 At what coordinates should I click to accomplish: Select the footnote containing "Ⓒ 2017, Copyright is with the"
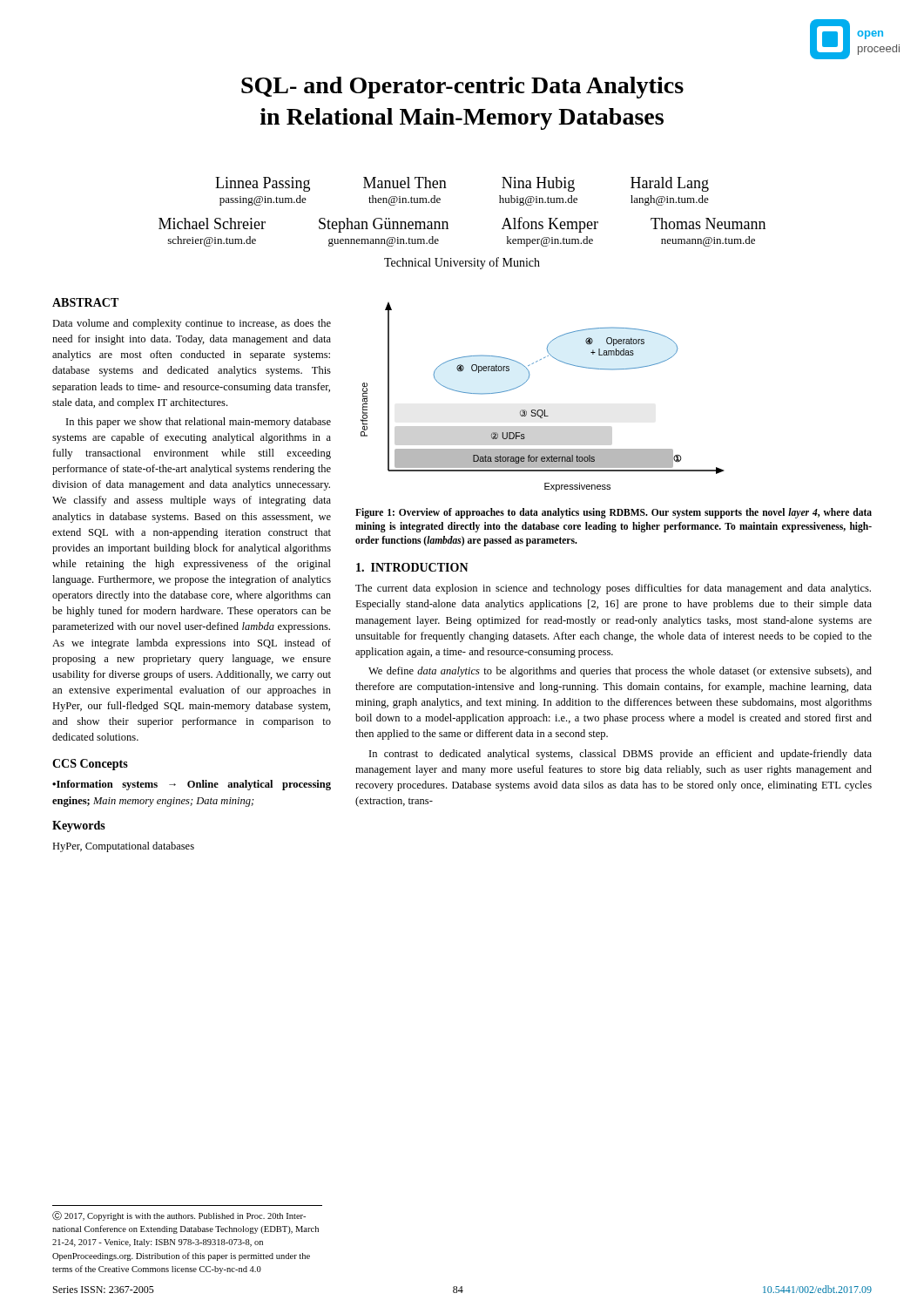click(187, 1242)
